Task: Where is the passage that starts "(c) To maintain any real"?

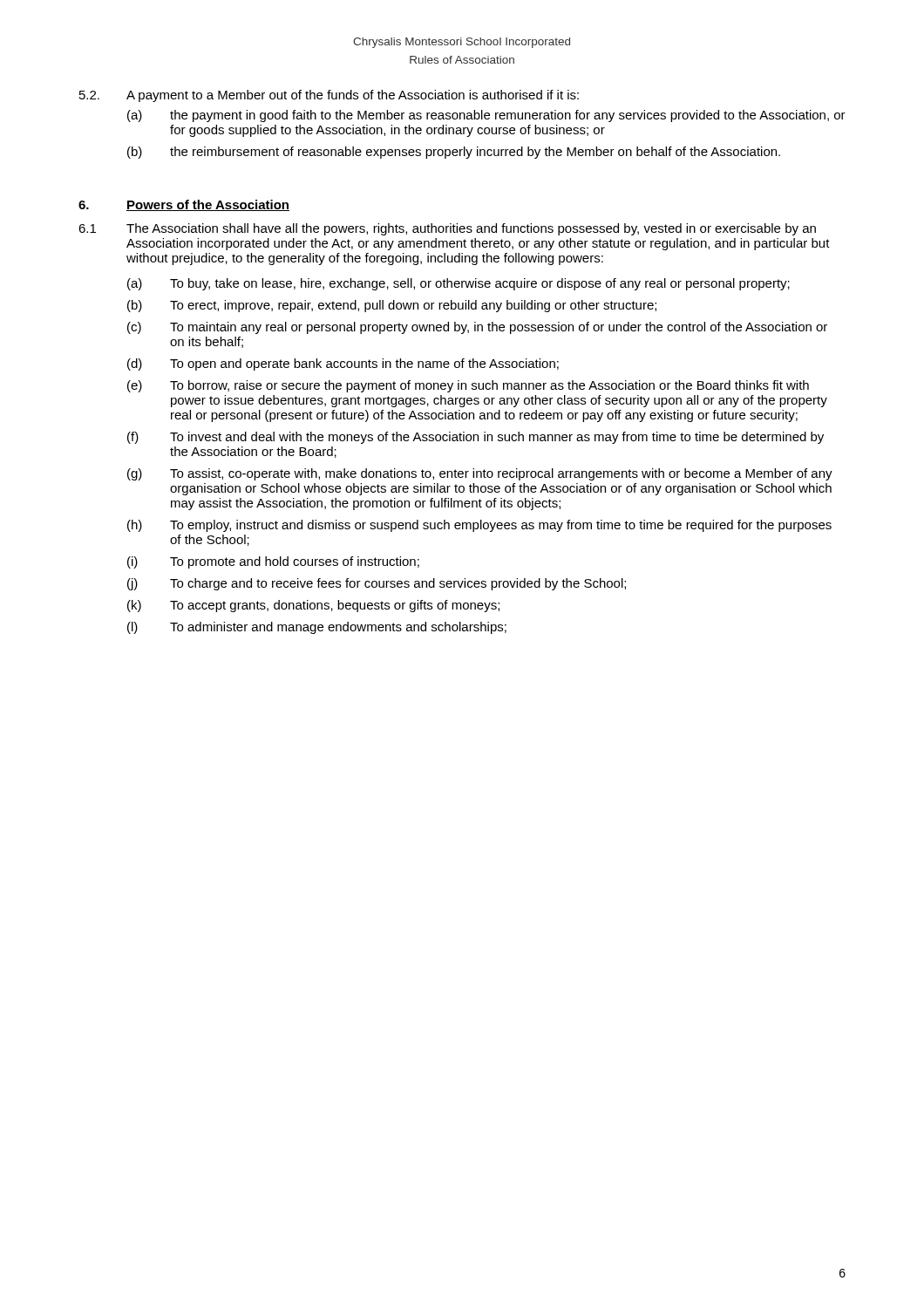Action: 462,334
